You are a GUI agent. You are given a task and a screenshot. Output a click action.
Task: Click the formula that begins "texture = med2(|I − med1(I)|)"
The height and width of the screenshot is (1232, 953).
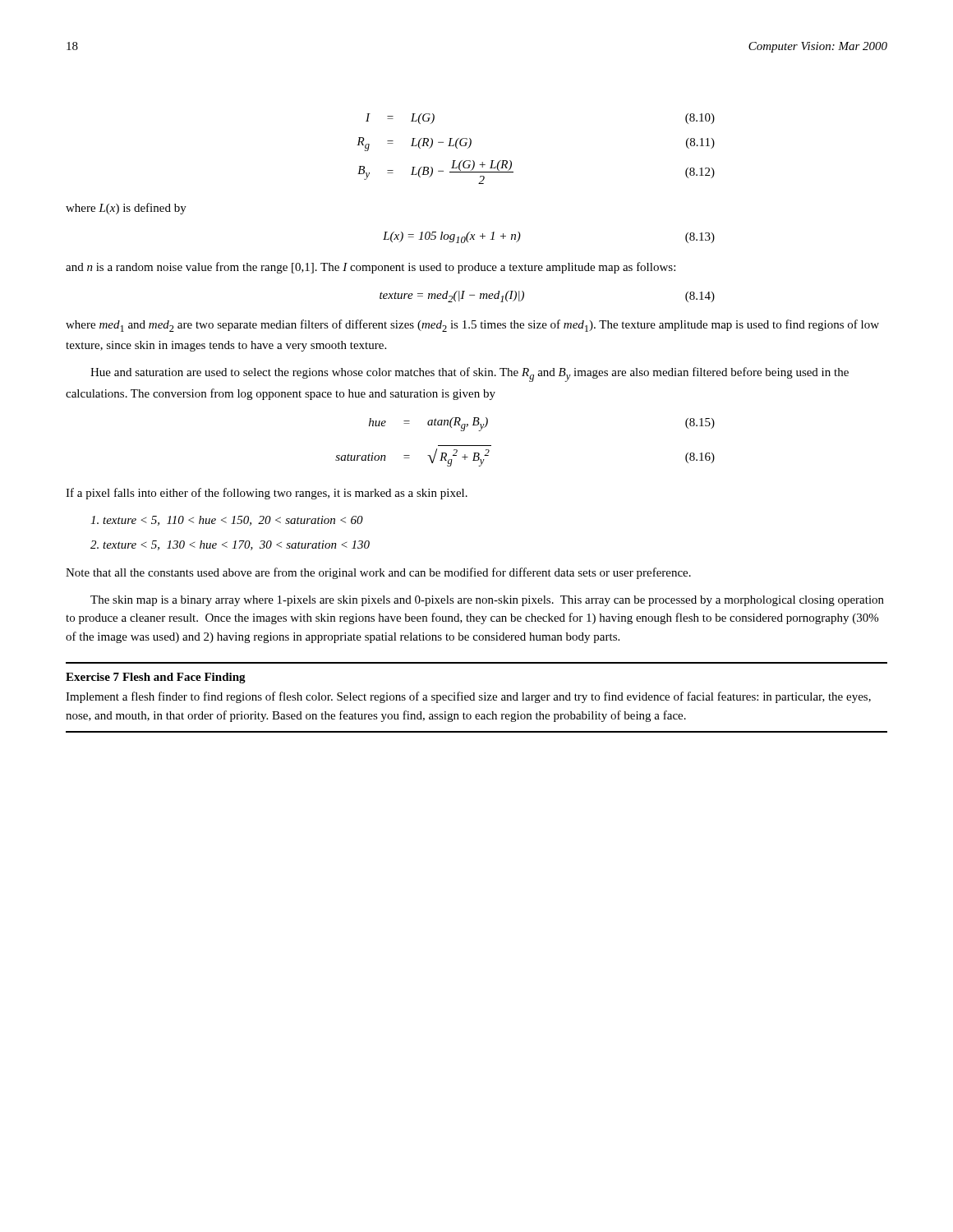tap(476, 296)
